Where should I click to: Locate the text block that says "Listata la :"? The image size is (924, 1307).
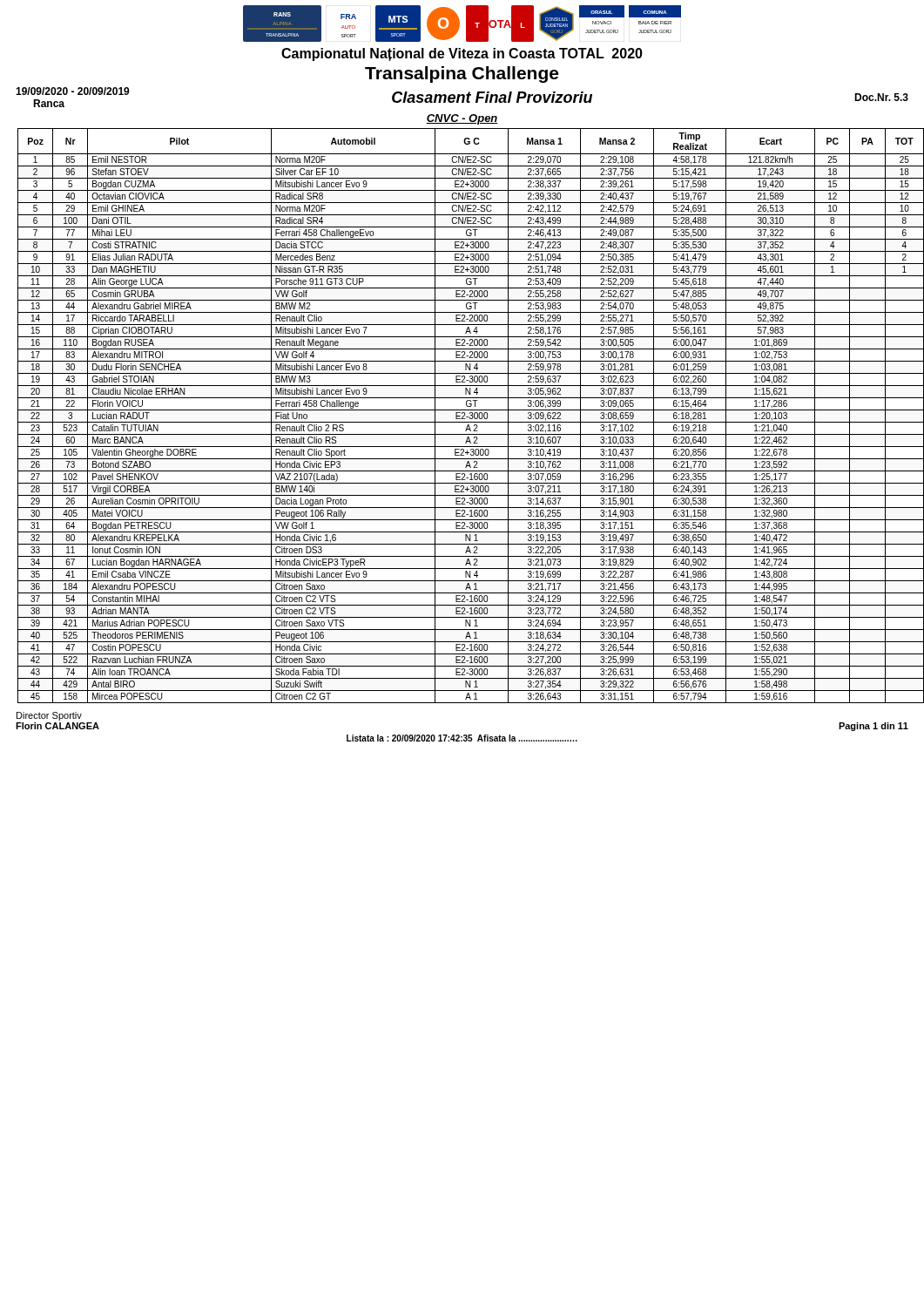pyautogui.click(x=462, y=738)
